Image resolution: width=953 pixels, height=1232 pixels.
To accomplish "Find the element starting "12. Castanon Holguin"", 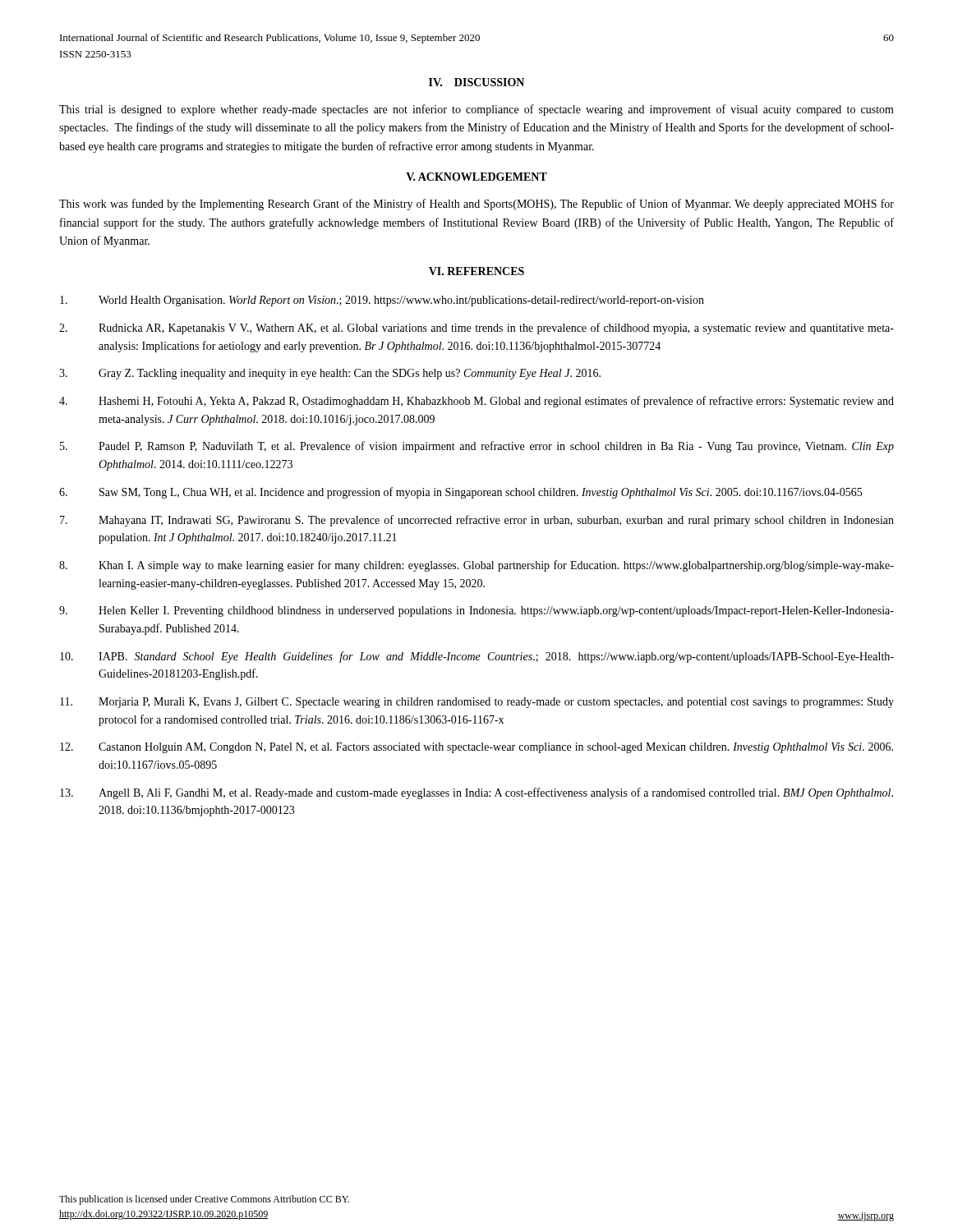I will (x=476, y=757).
